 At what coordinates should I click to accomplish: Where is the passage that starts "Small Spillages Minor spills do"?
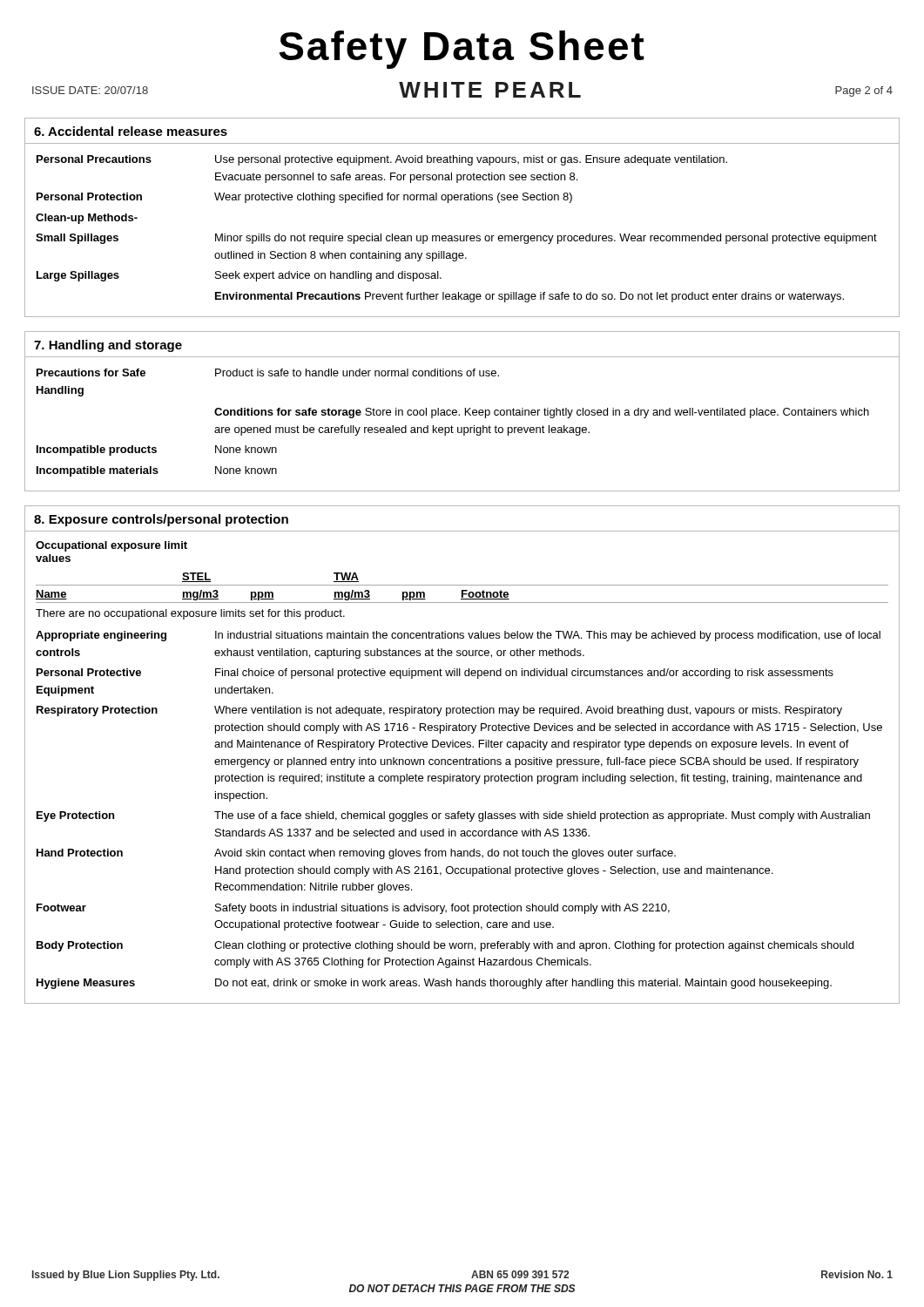[462, 246]
